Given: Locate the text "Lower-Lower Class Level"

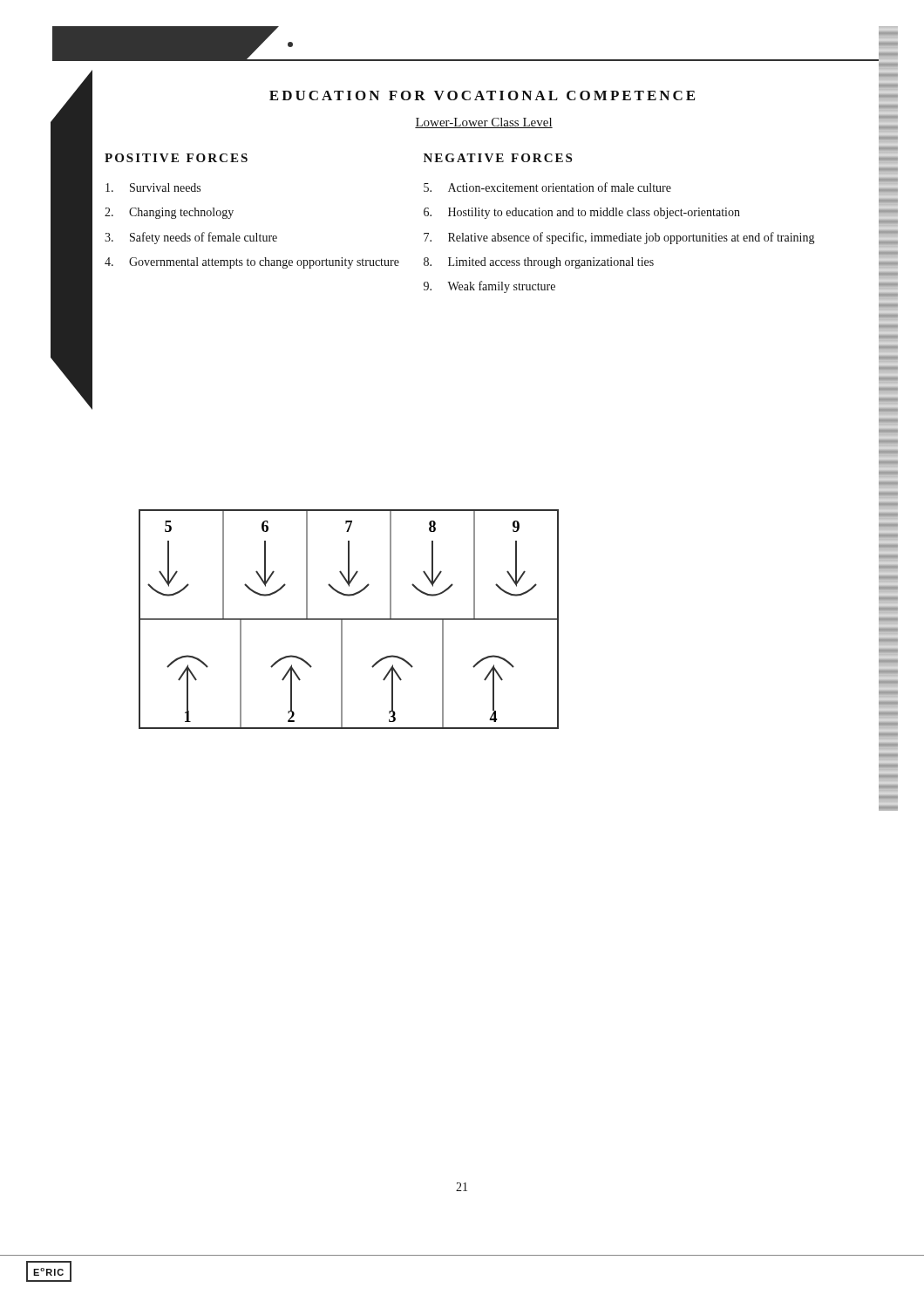Looking at the screenshot, I should (x=484, y=122).
